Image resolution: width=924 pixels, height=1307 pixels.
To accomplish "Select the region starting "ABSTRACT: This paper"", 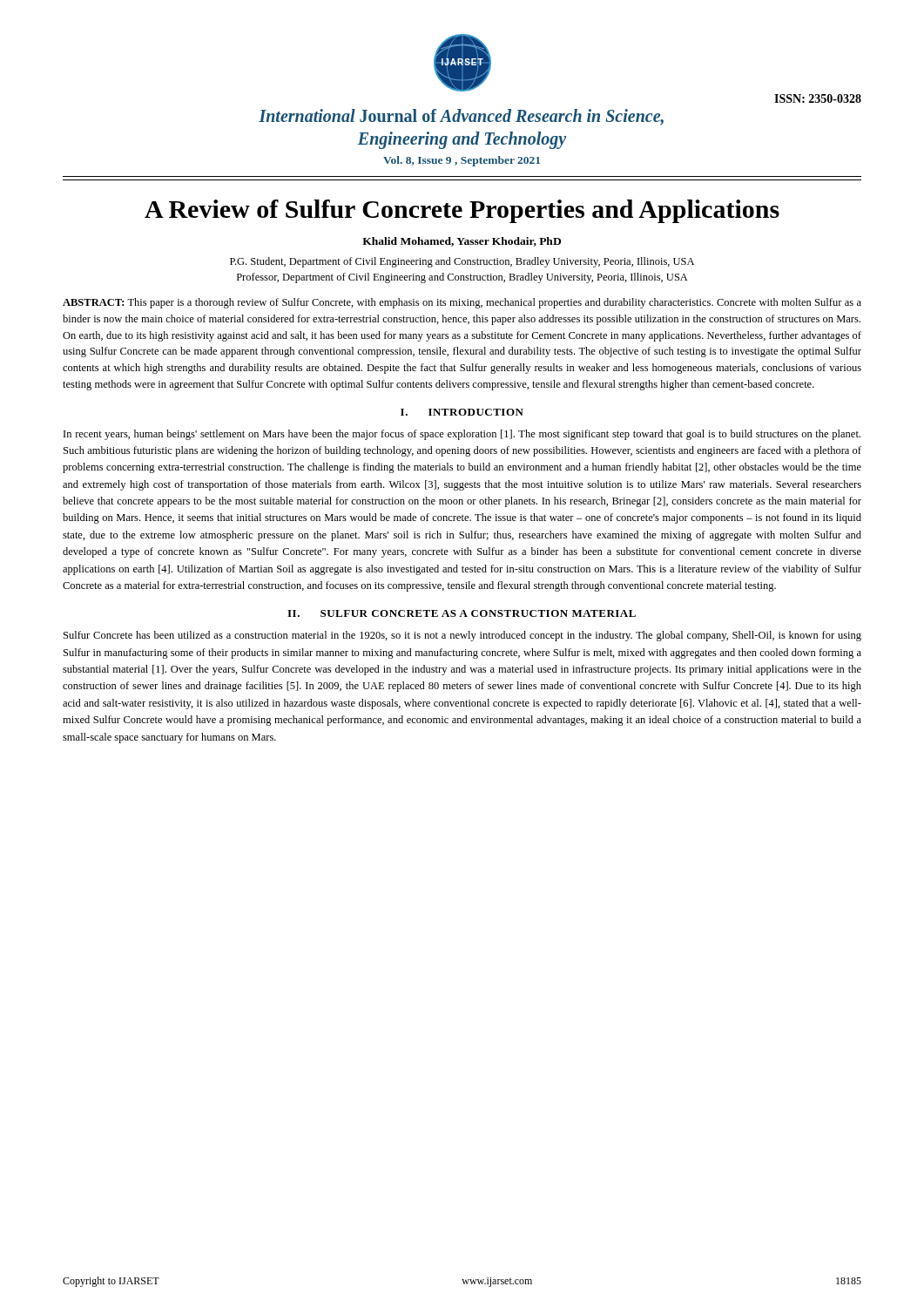I will click(462, 343).
